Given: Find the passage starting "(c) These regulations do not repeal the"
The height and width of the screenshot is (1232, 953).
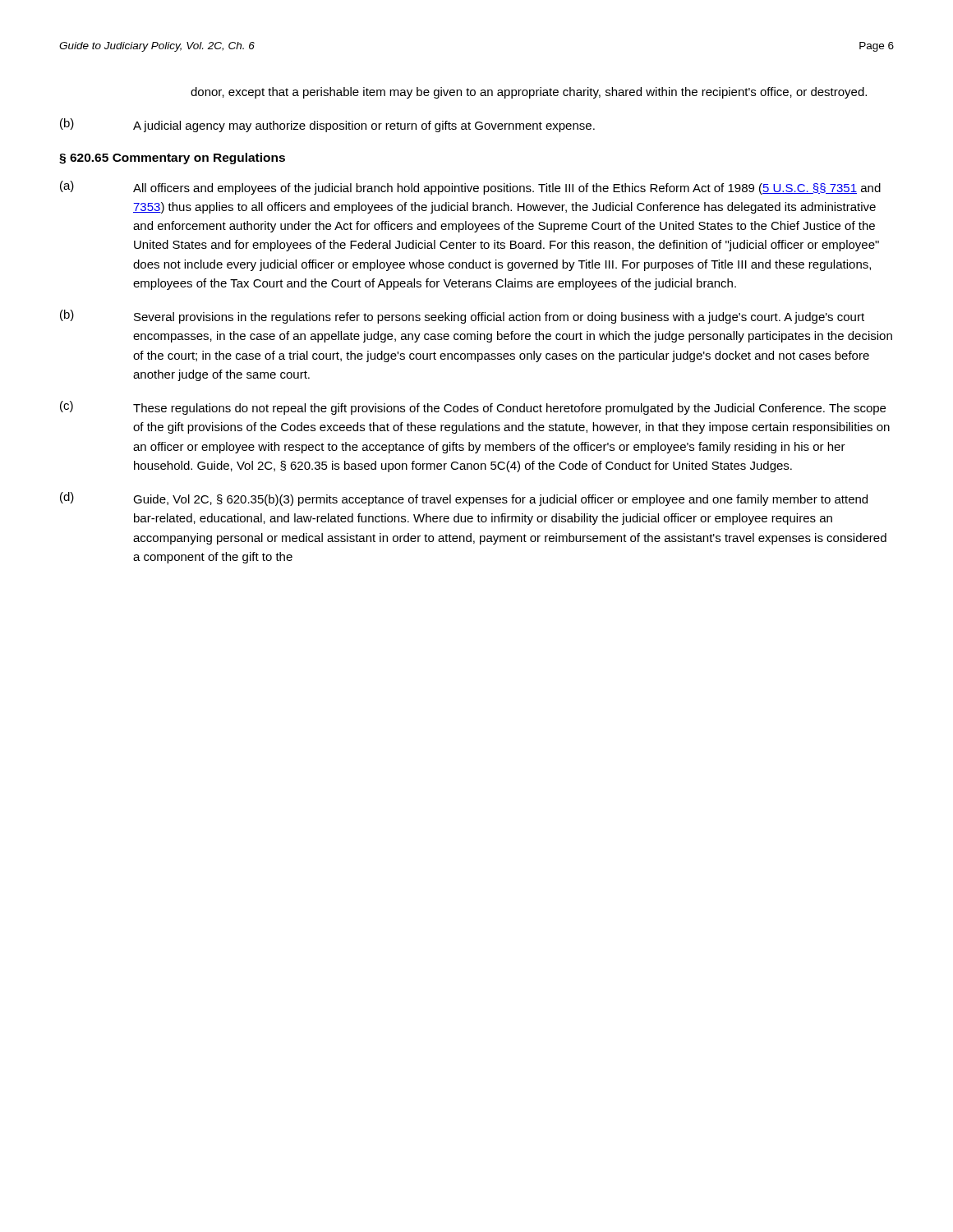Looking at the screenshot, I should 476,436.
